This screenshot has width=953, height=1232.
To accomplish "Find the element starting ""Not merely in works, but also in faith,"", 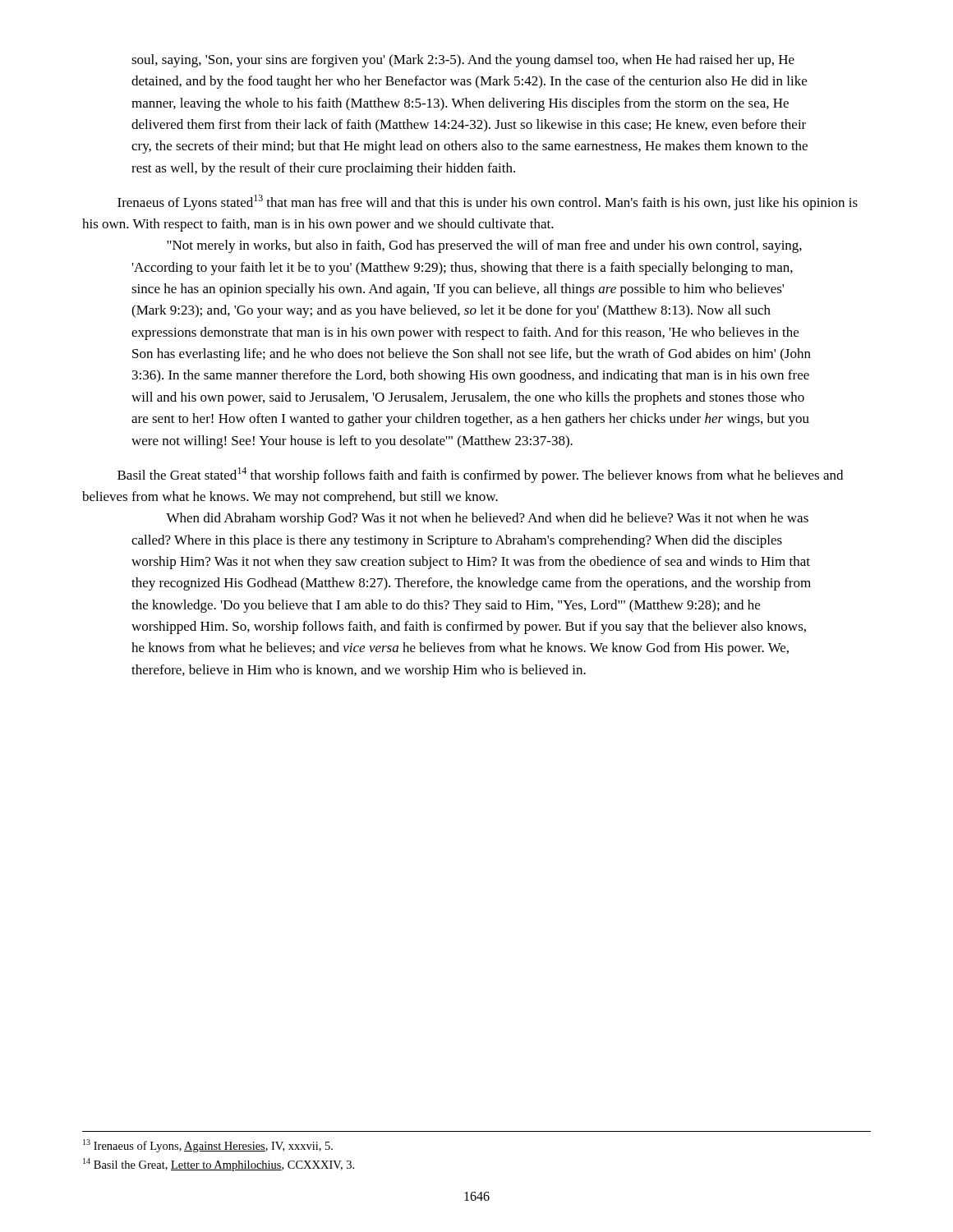I will (476, 343).
